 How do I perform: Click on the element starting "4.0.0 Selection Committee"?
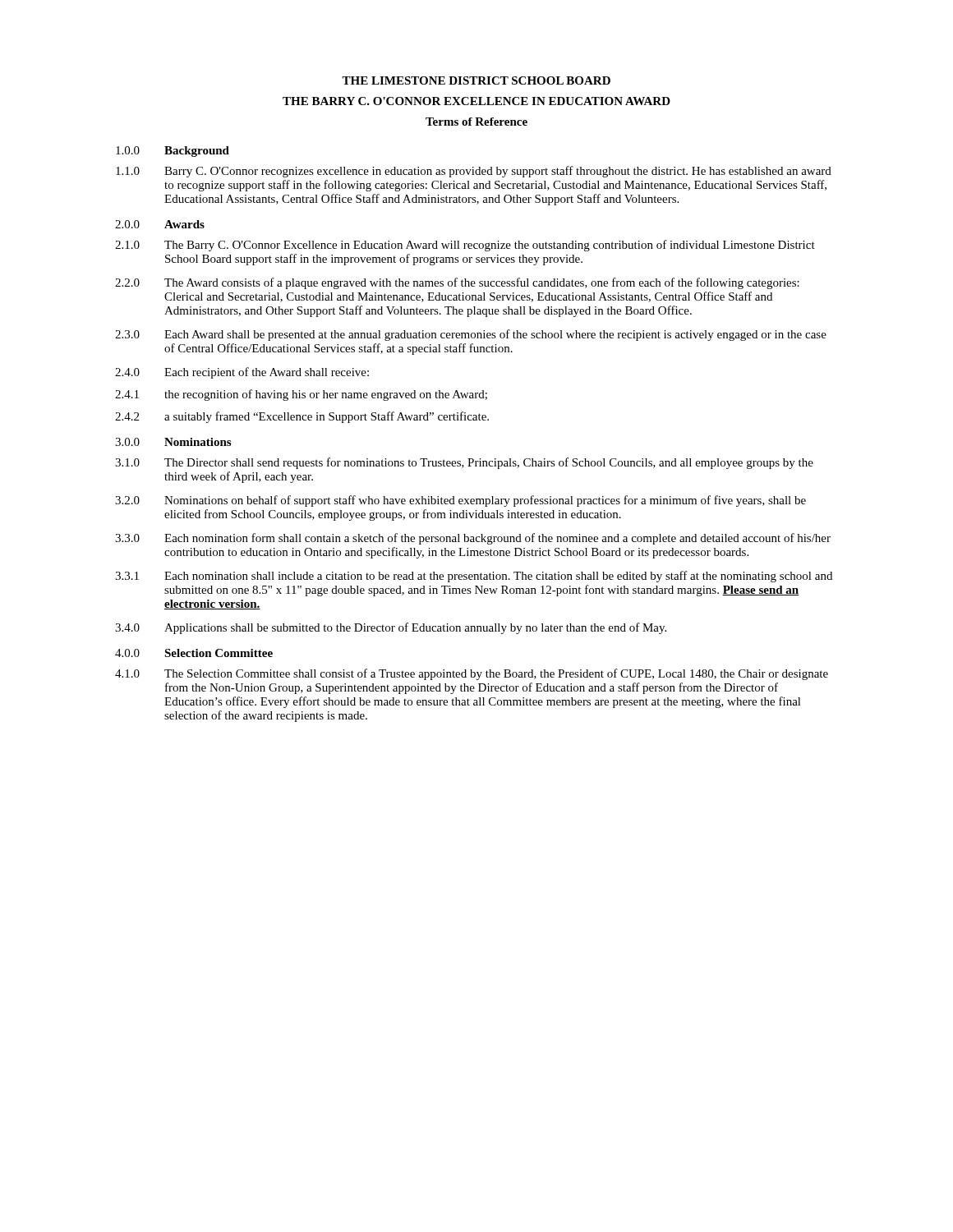194,653
